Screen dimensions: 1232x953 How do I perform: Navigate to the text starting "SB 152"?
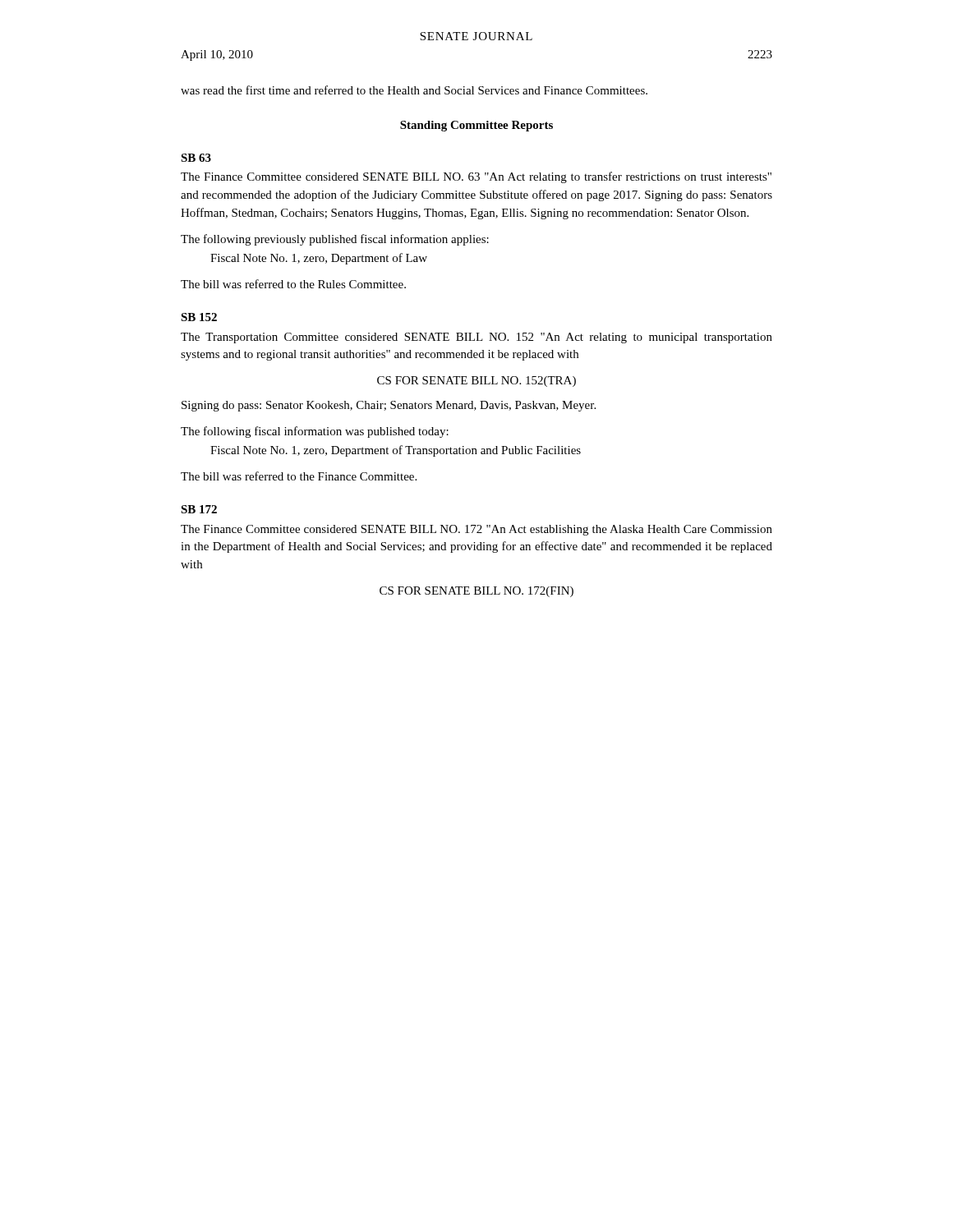[x=199, y=317]
